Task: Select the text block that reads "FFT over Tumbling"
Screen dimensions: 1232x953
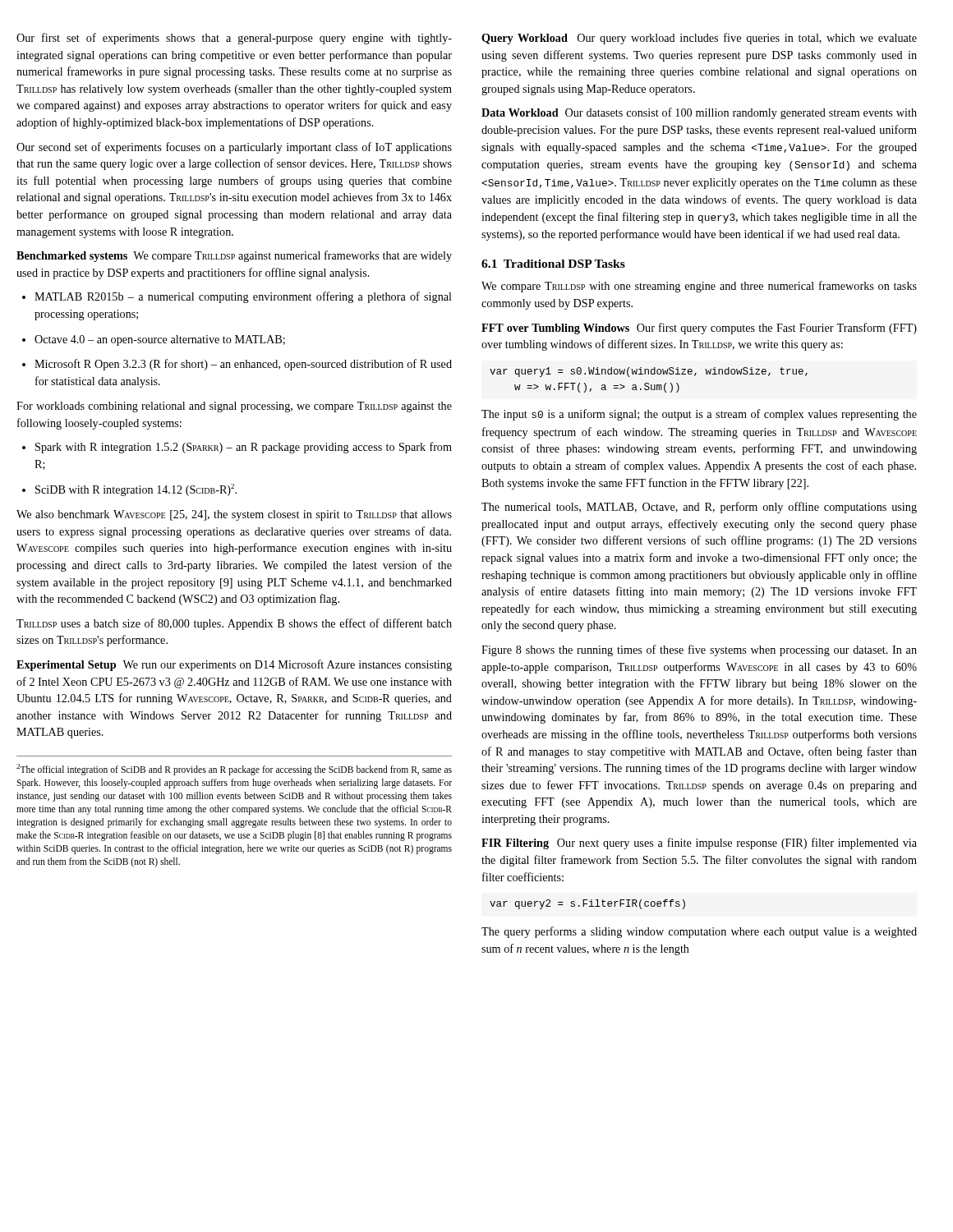Action: [699, 336]
